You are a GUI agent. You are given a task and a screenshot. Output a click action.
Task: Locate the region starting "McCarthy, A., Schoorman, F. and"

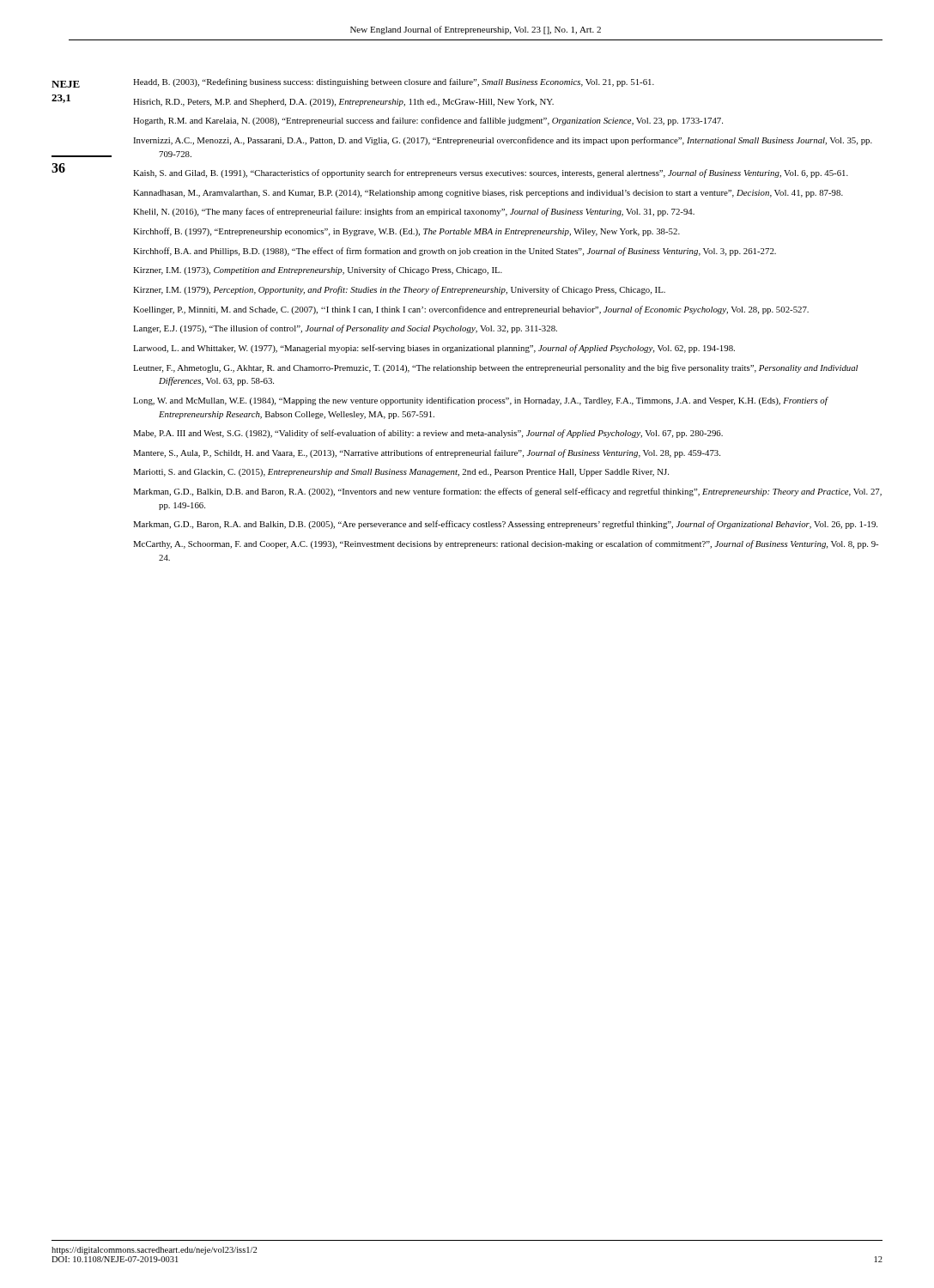point(506,550)
